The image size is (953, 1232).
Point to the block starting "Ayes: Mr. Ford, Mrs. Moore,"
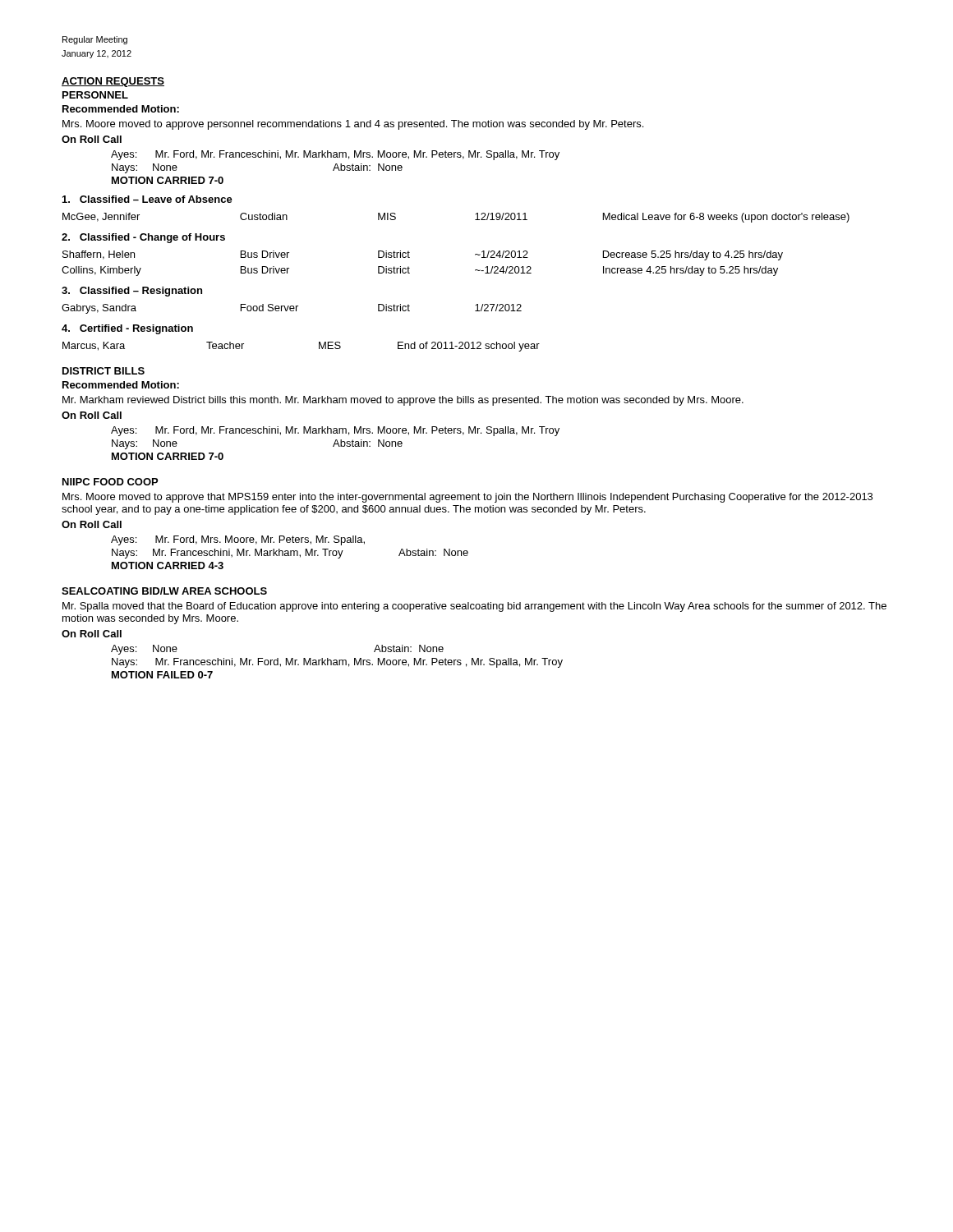coord(238,539)
